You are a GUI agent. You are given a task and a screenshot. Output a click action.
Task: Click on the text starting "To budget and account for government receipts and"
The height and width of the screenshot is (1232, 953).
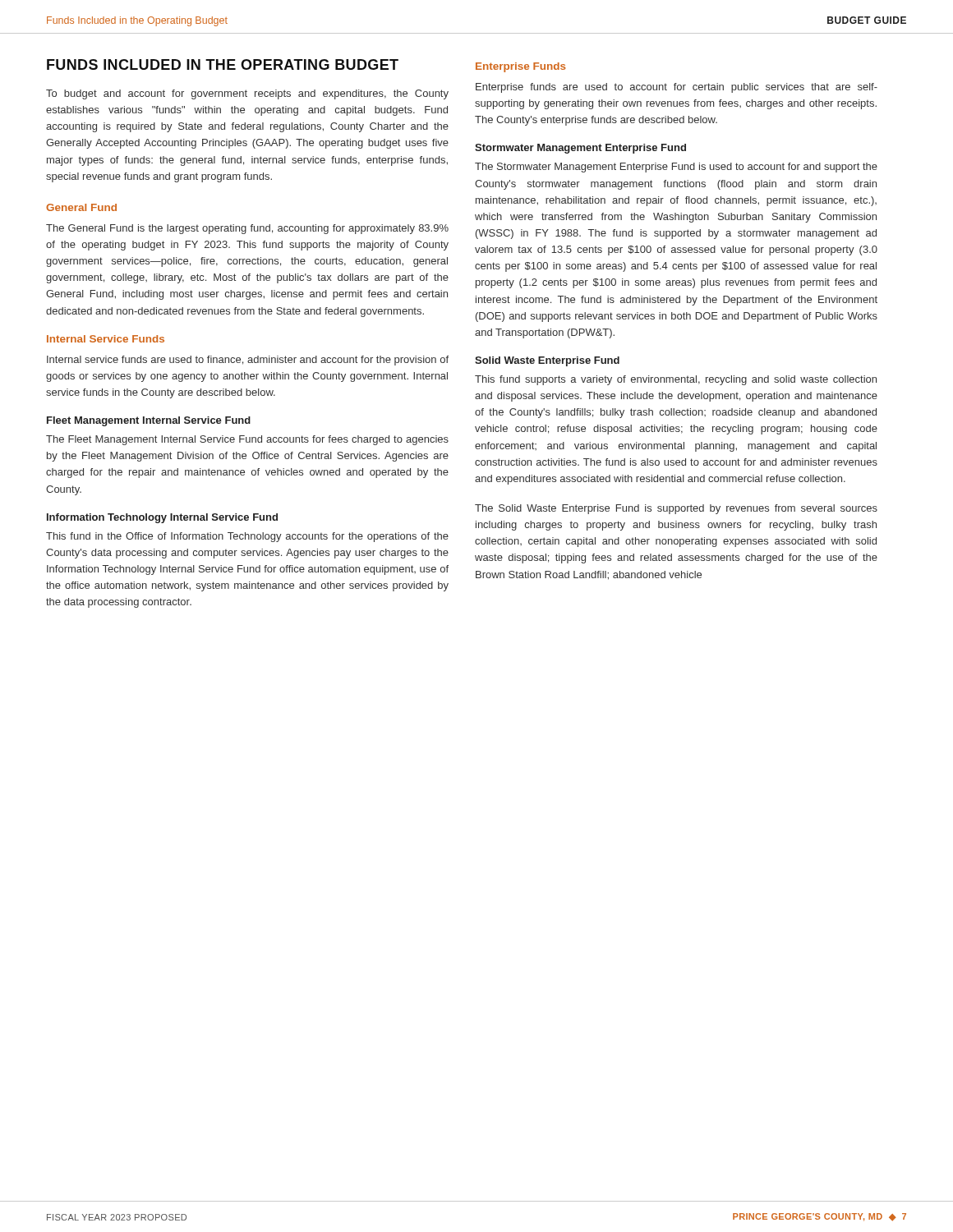(247, 135)
